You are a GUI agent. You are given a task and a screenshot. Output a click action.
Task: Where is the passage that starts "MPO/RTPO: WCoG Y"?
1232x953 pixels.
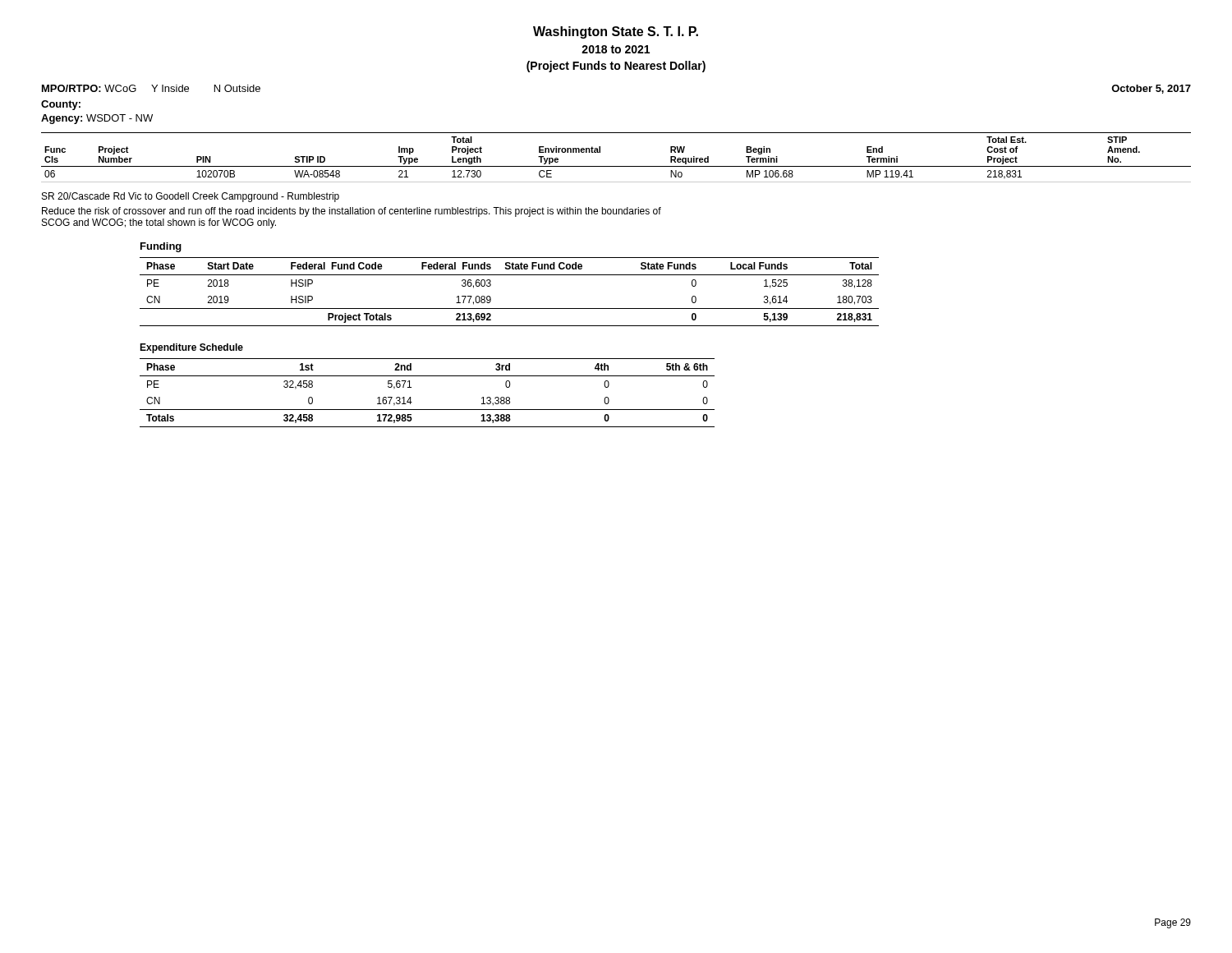pyautogui.click(x=83, y=89)
